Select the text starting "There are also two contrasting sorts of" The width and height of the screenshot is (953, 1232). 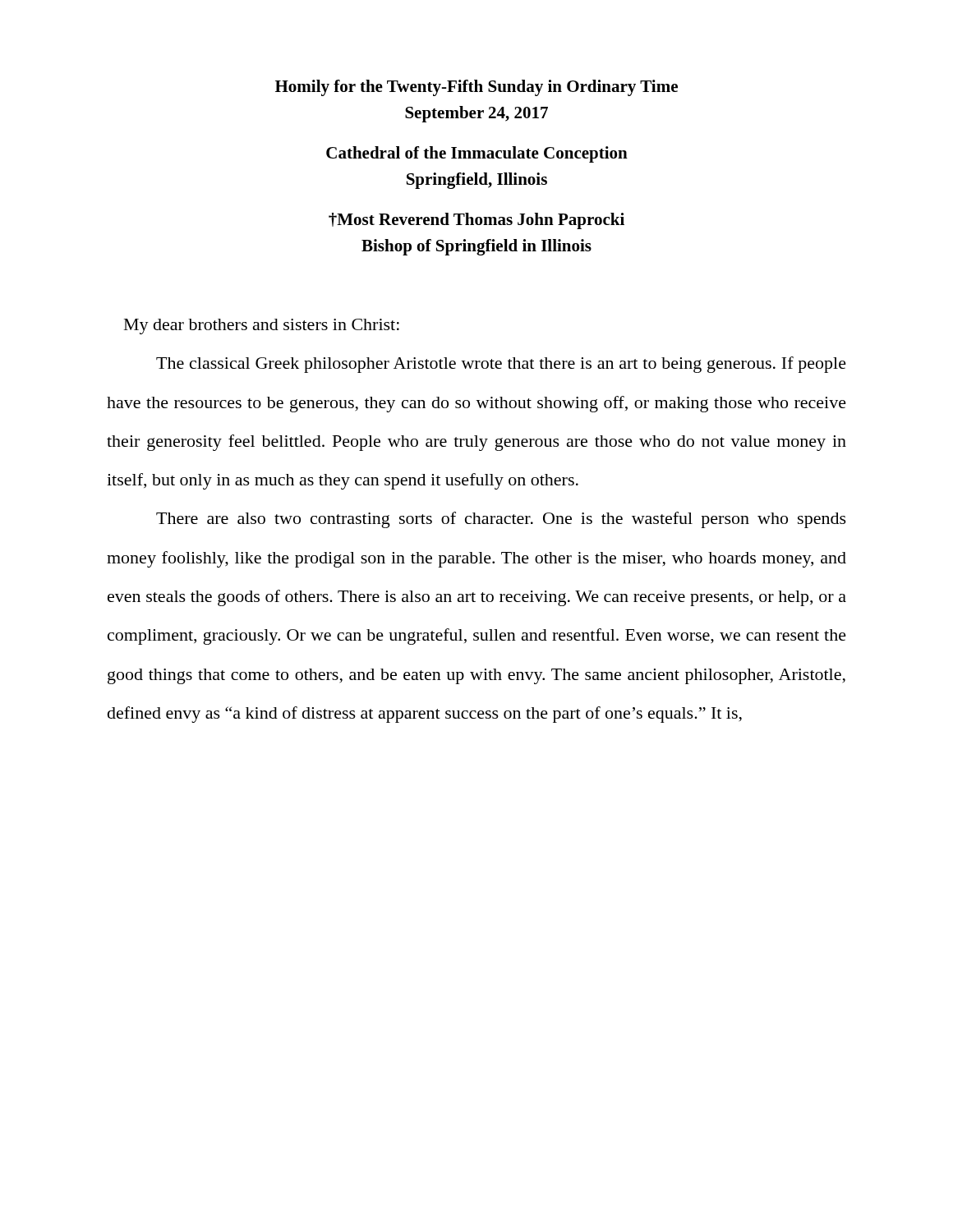tap(501, 520)
